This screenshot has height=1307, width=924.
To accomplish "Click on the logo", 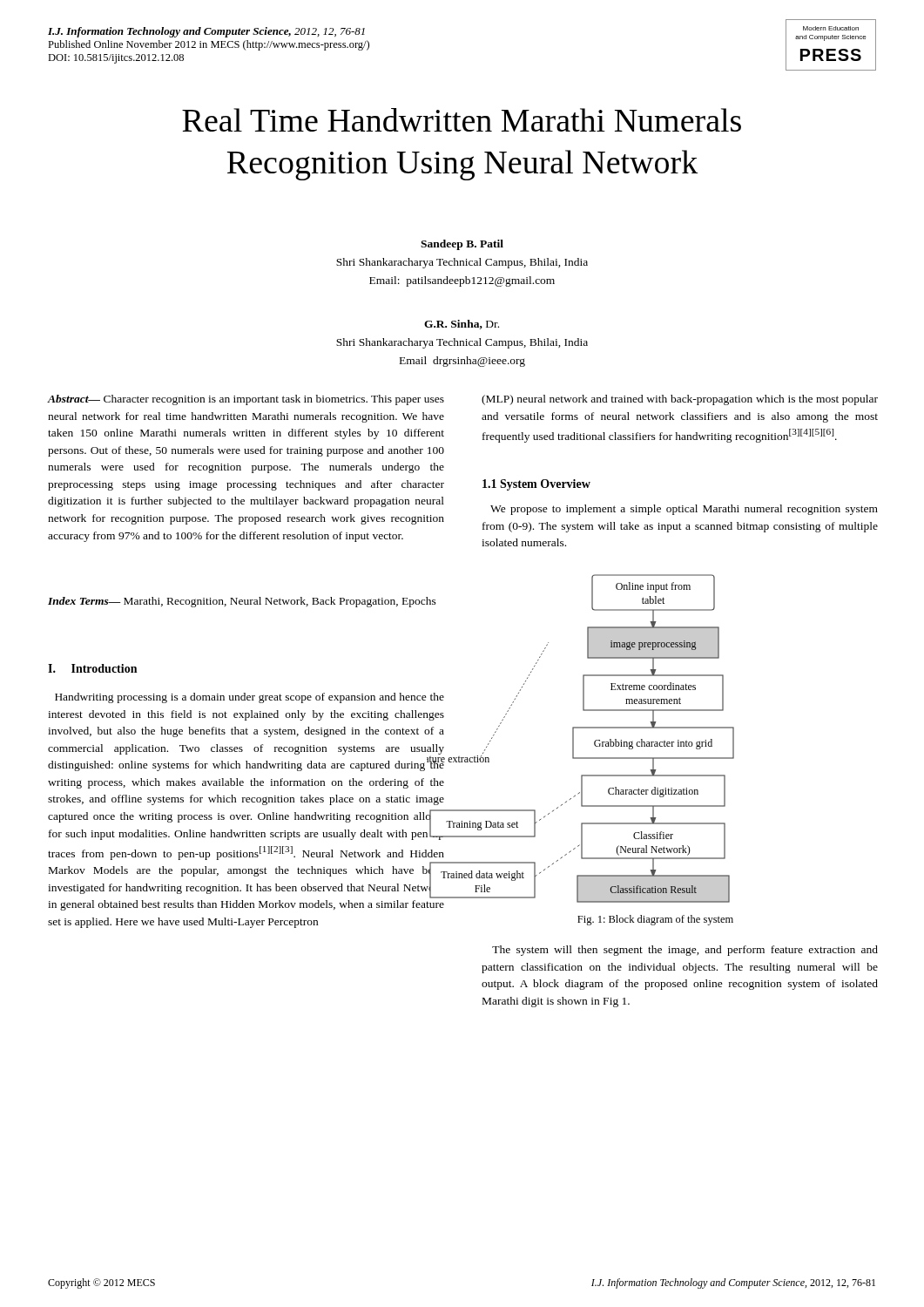I will coord(831,45).
